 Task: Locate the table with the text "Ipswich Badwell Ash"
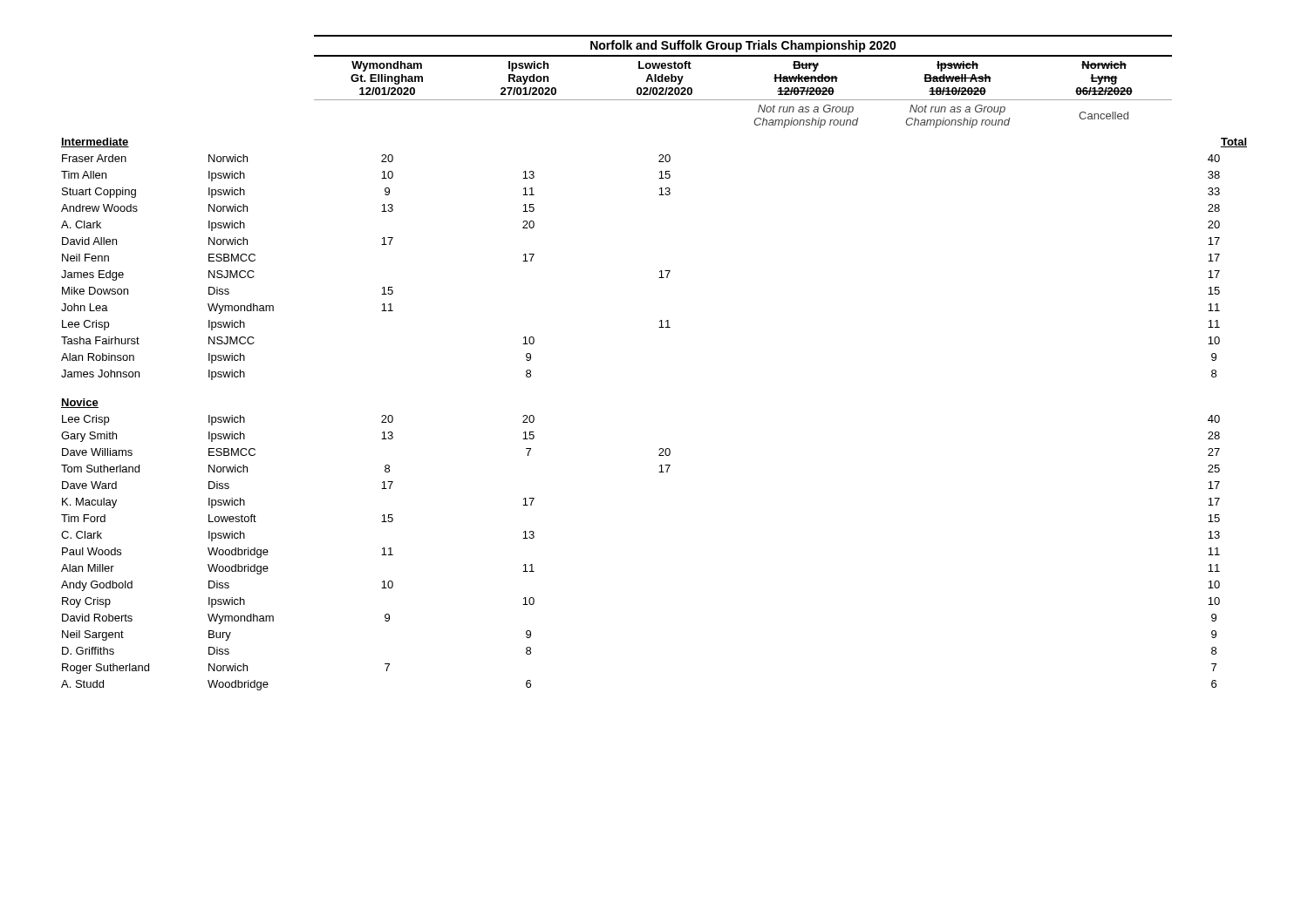tap(654, 364)
